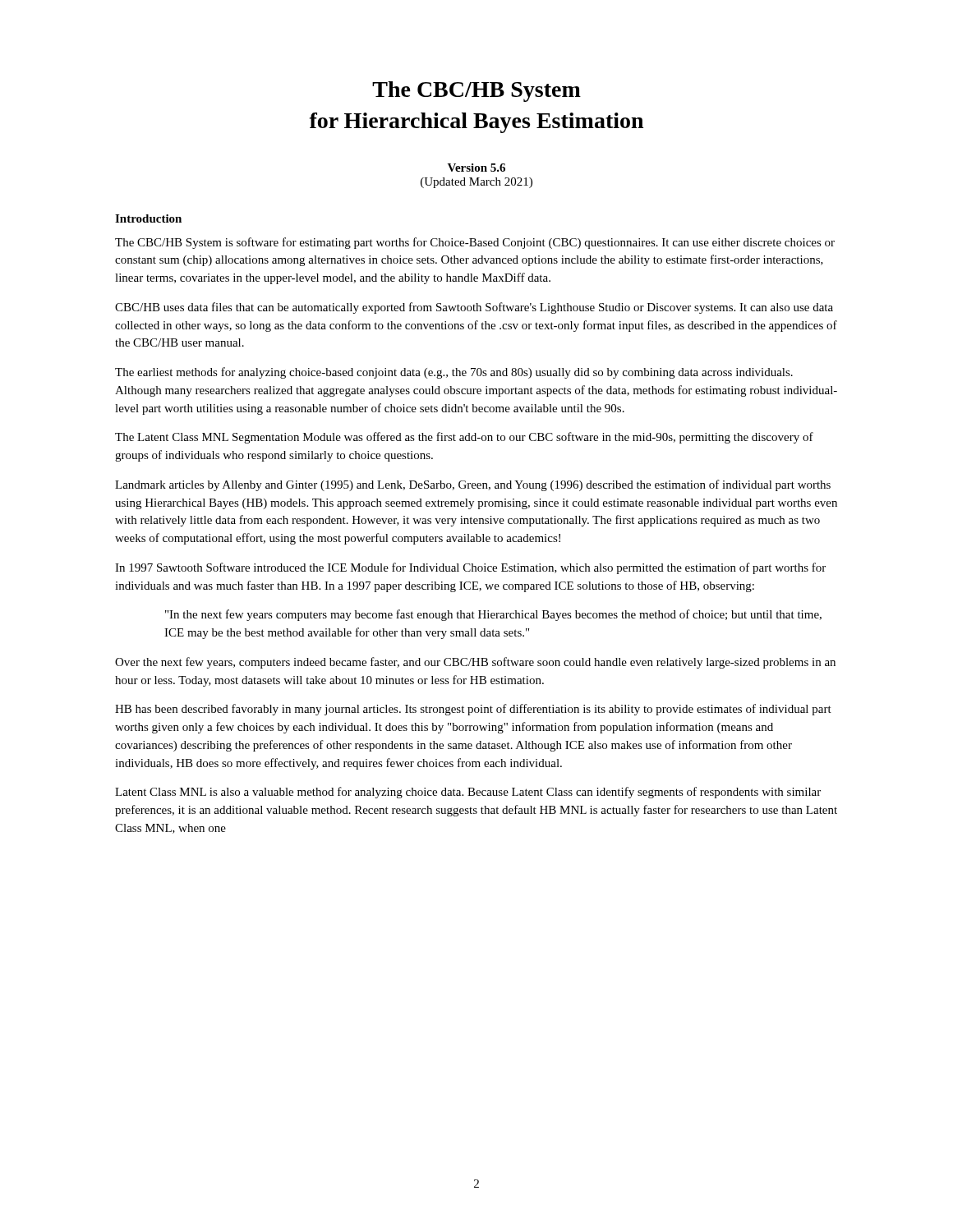The image size is (953, 1232).
Task: Locate the text starting "HB has been described favorably in many journal"
Action: (473, 736)
